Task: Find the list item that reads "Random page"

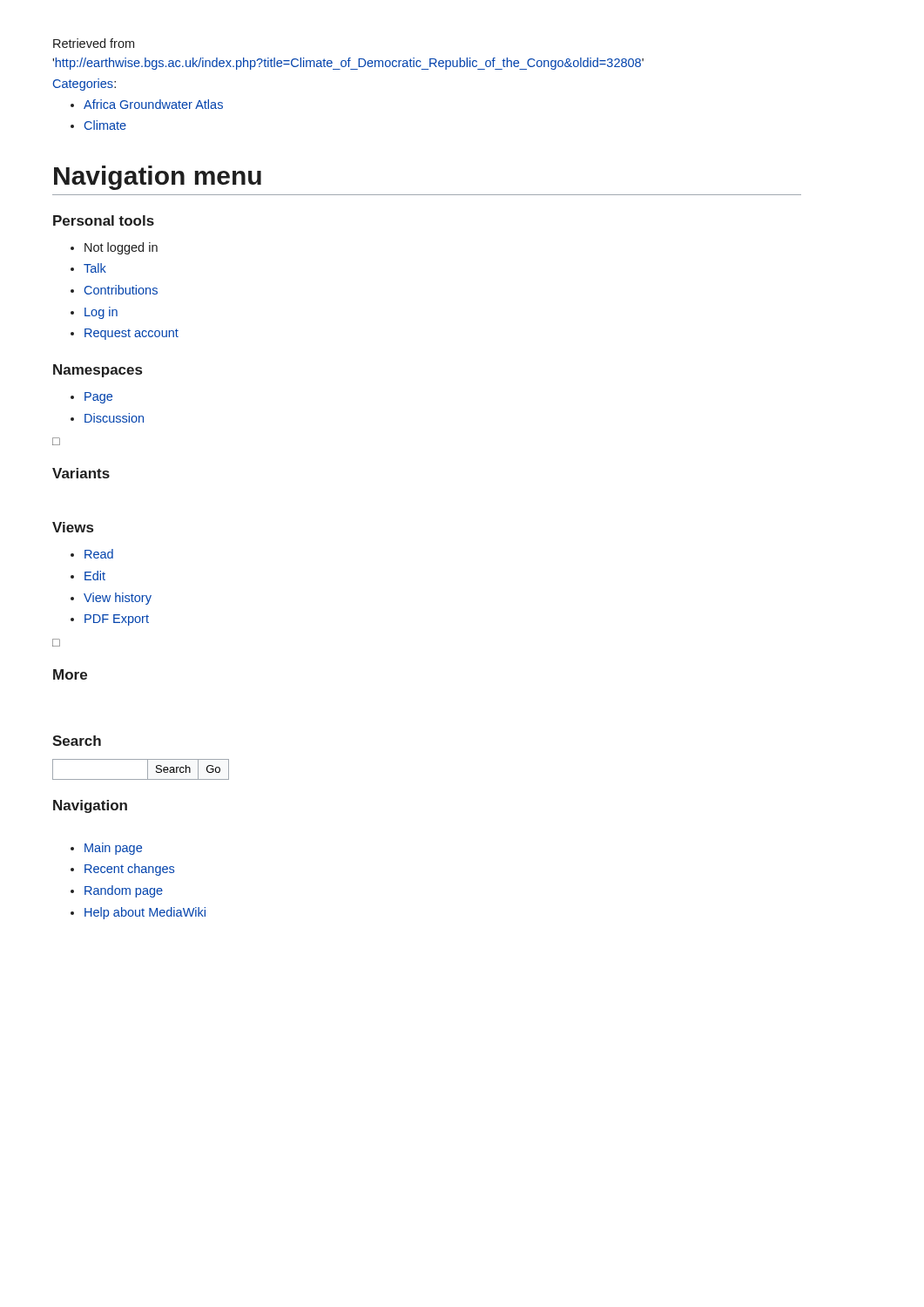Action: pos(123,891)
